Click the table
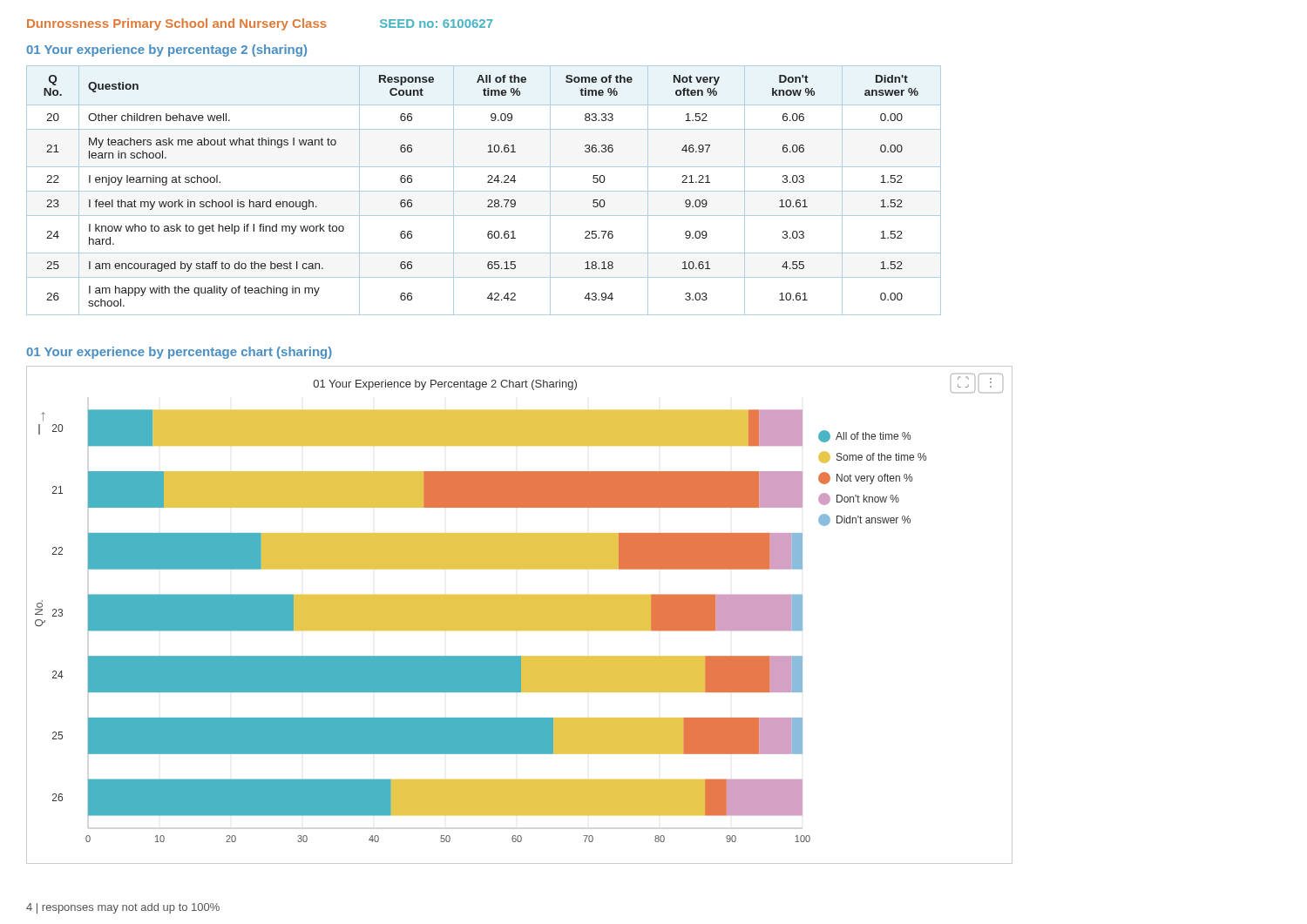The width and height of the screenshot is (1307, 924). coord(484,190)
